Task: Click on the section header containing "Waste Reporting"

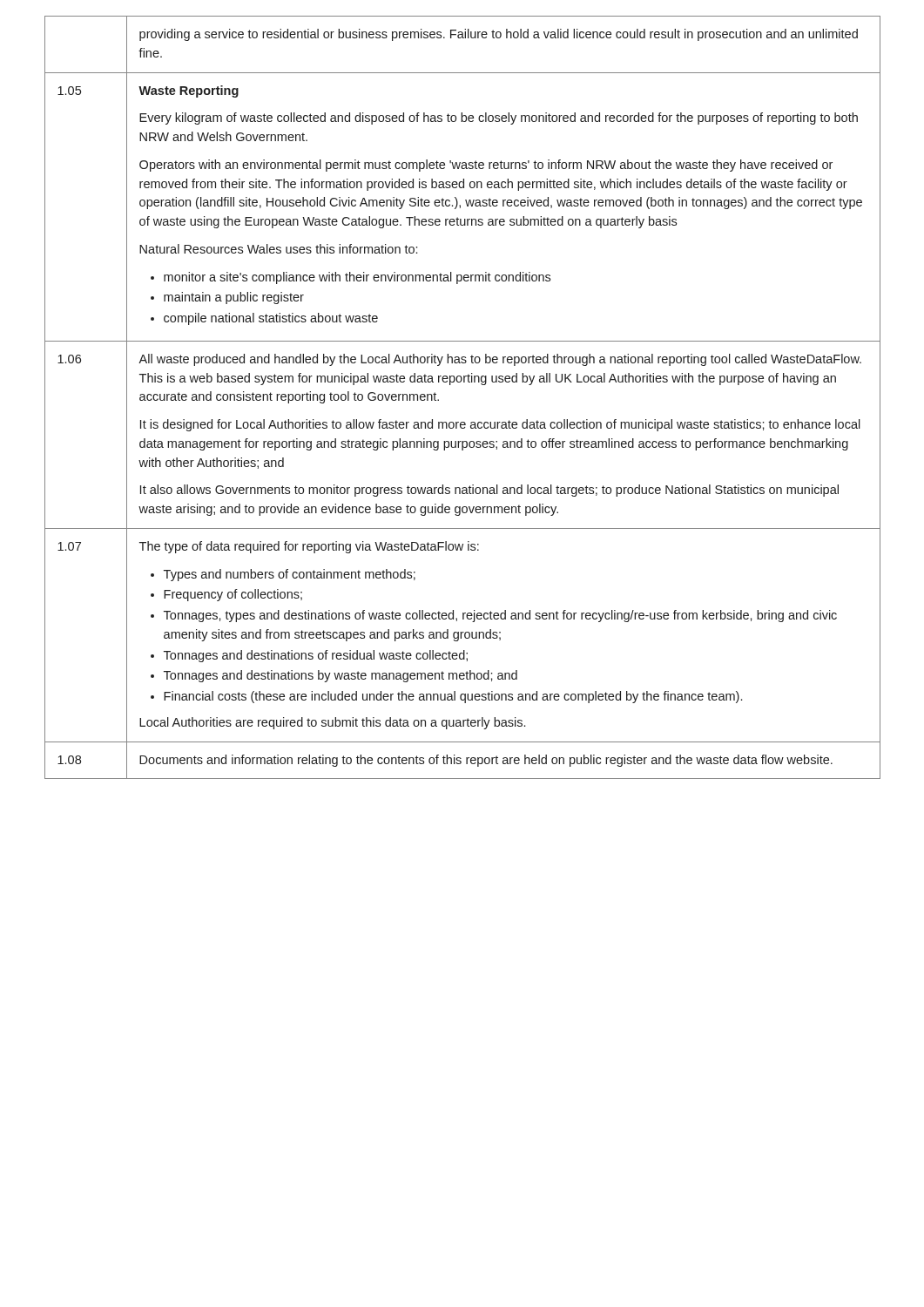Action: pos(189,90)
